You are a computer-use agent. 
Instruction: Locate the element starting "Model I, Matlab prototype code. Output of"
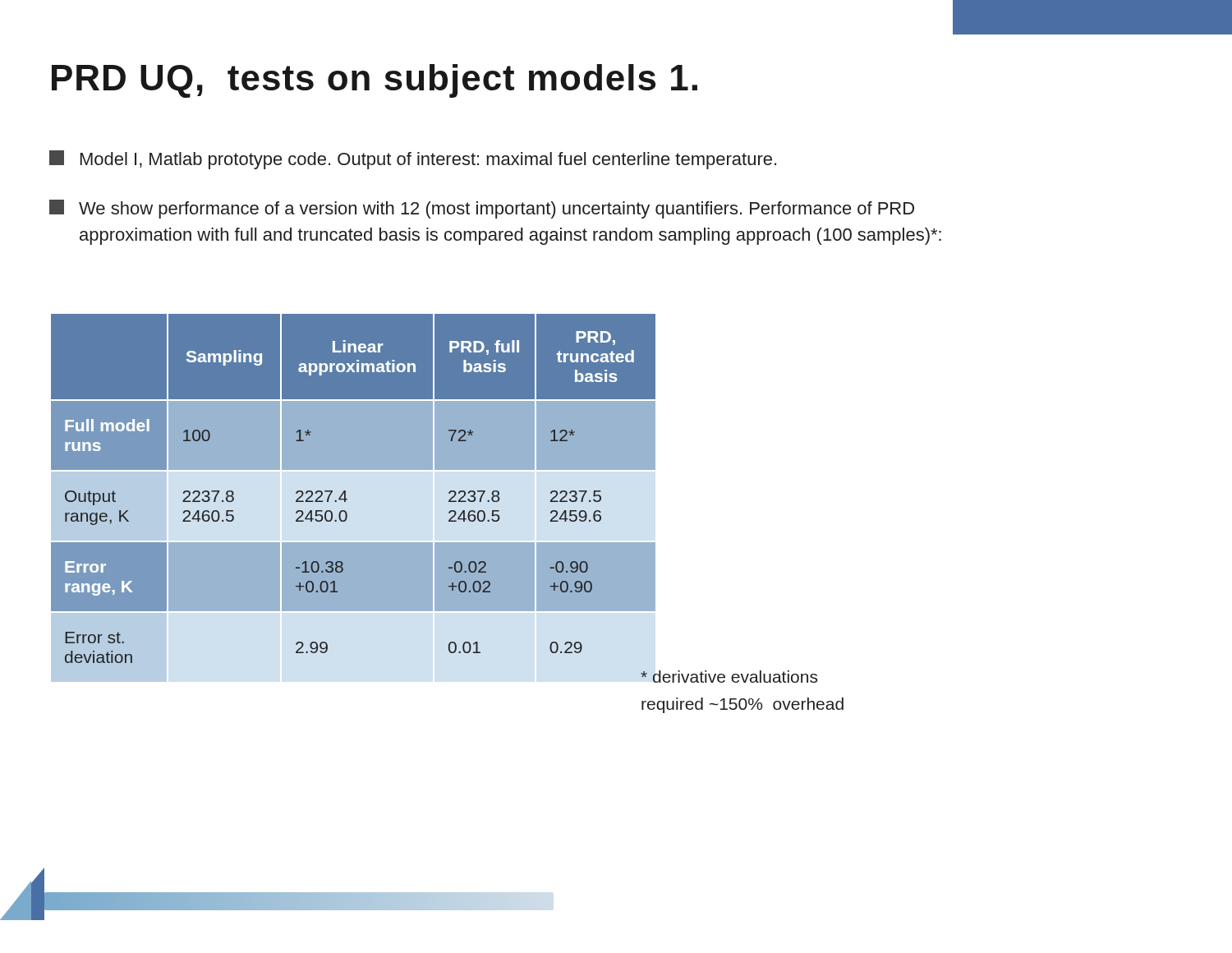(414, 159)
